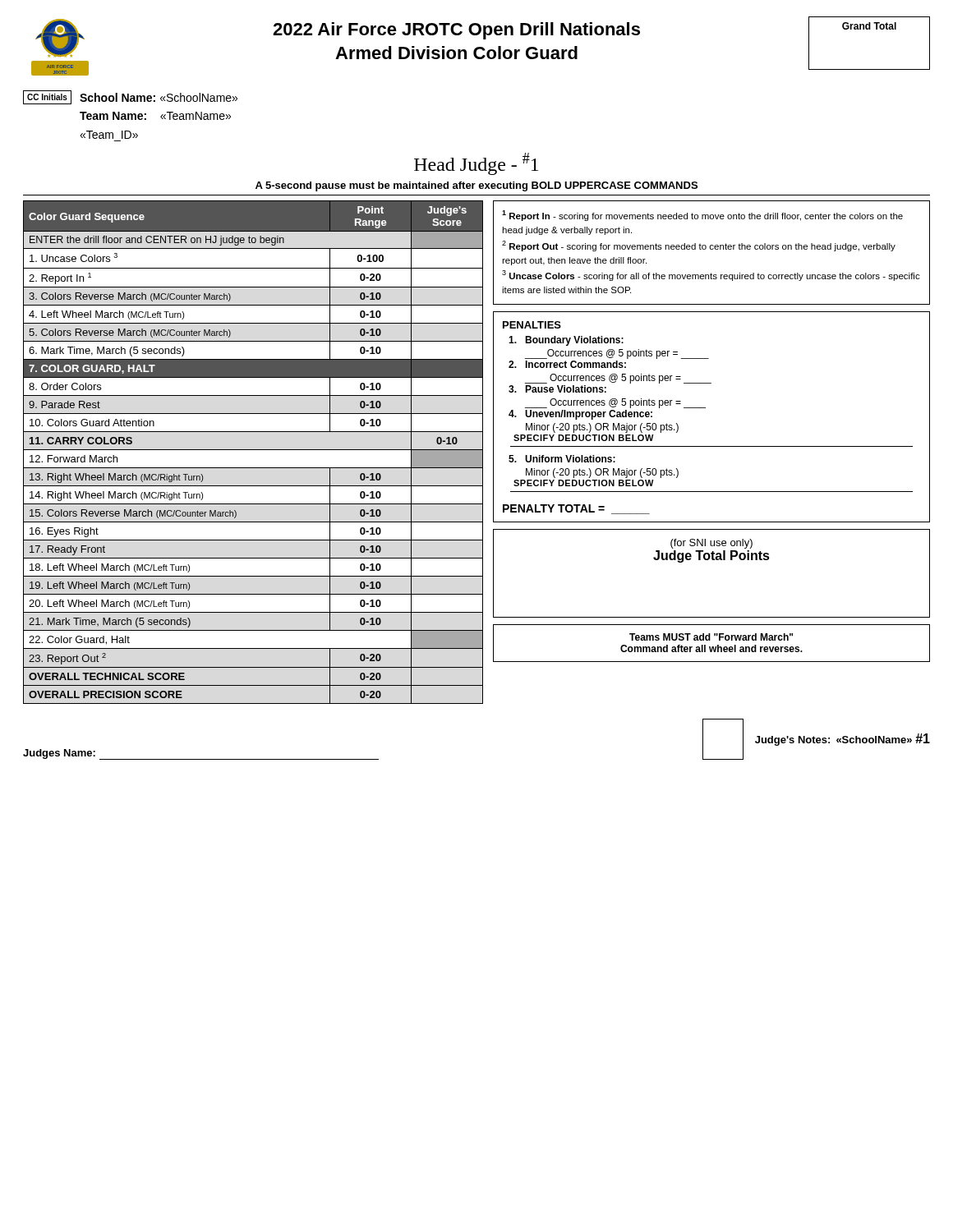The height and width of the screenshot is (1232, 953).
Task: Where is the passage that starts "1 Report In"?
Action: (711, 252)
